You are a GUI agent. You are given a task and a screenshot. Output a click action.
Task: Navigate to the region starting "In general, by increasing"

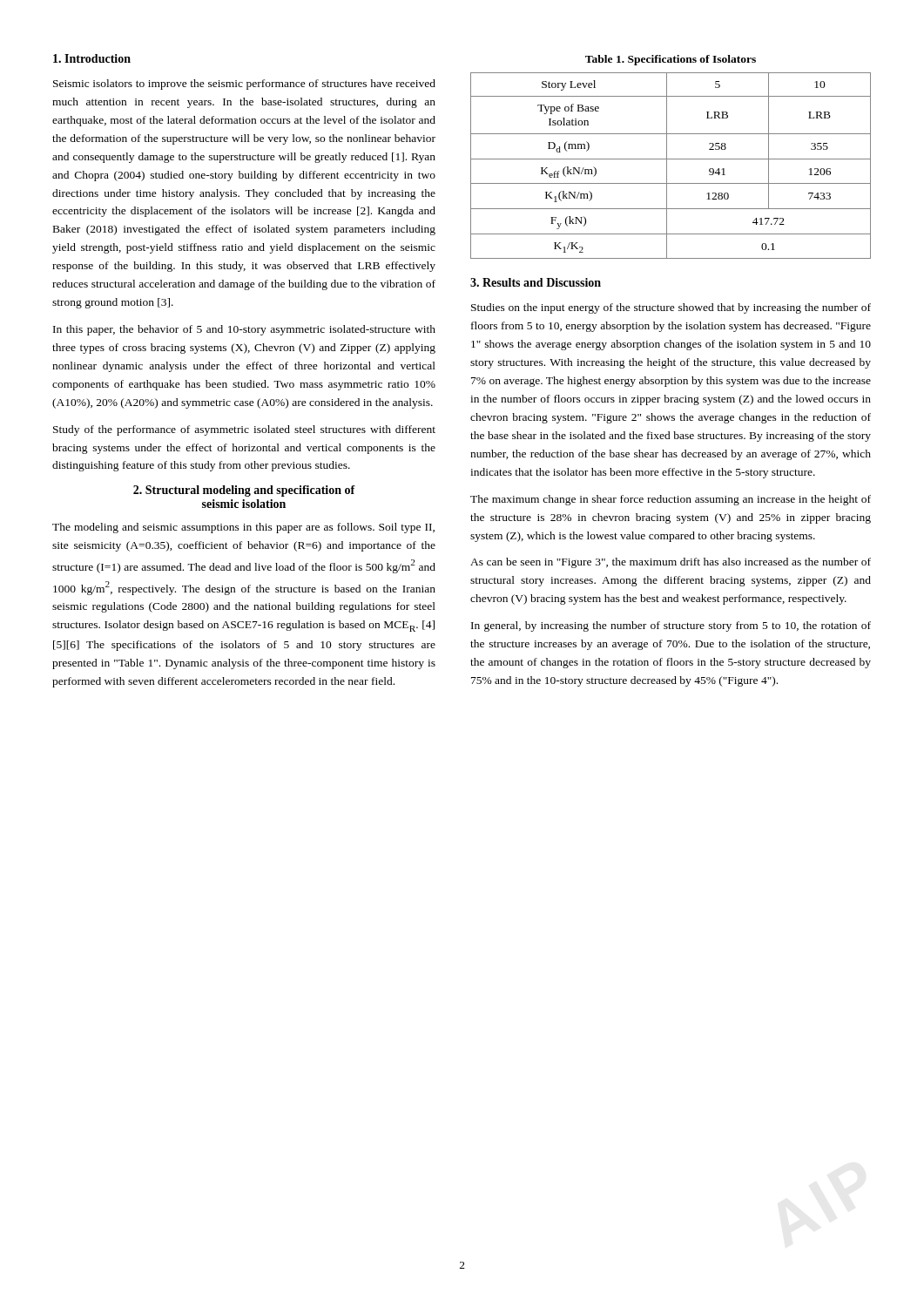coord(671,653)
